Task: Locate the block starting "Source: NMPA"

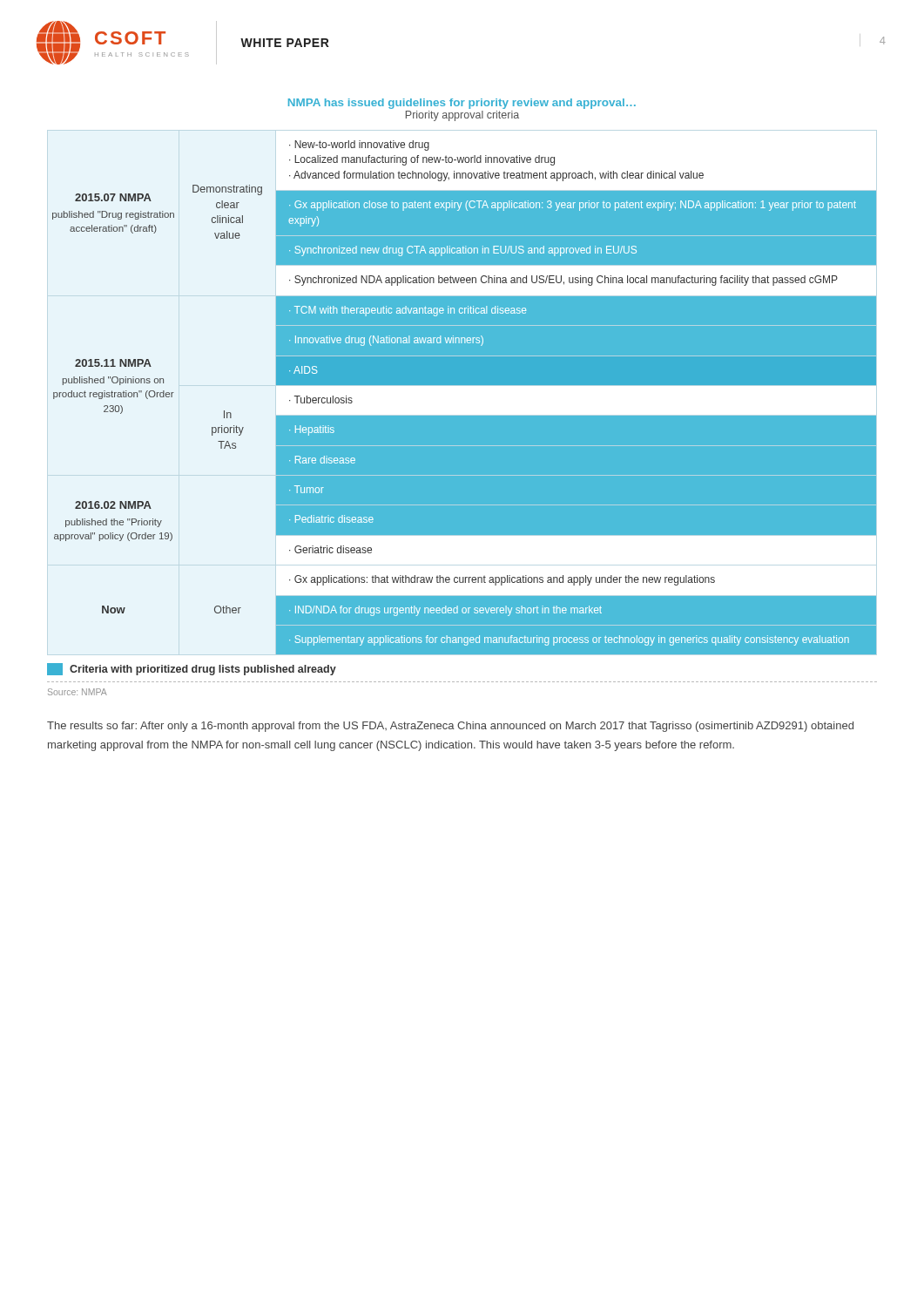Action: (x=77, y=692)
